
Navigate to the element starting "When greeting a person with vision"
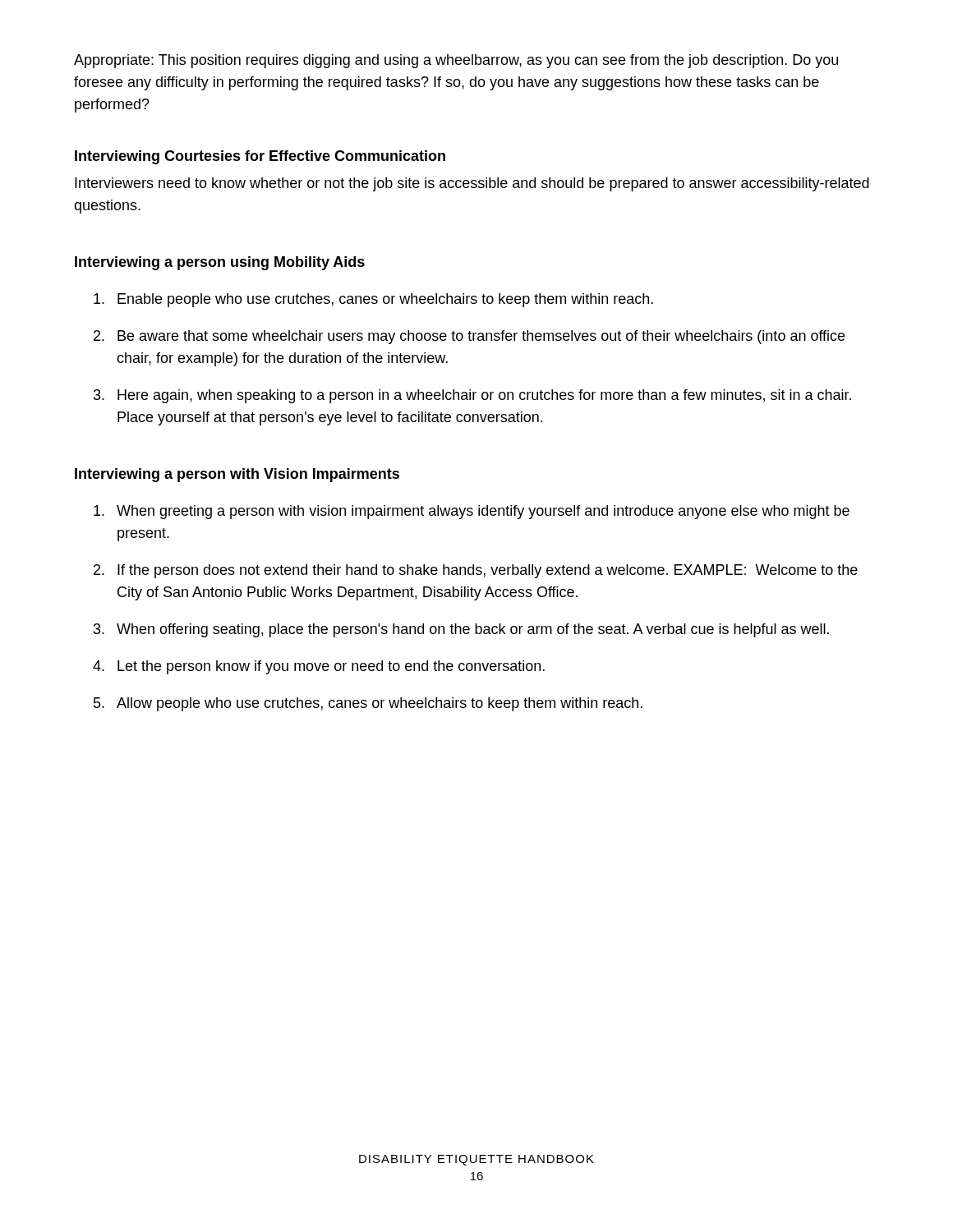click(476, 522)
